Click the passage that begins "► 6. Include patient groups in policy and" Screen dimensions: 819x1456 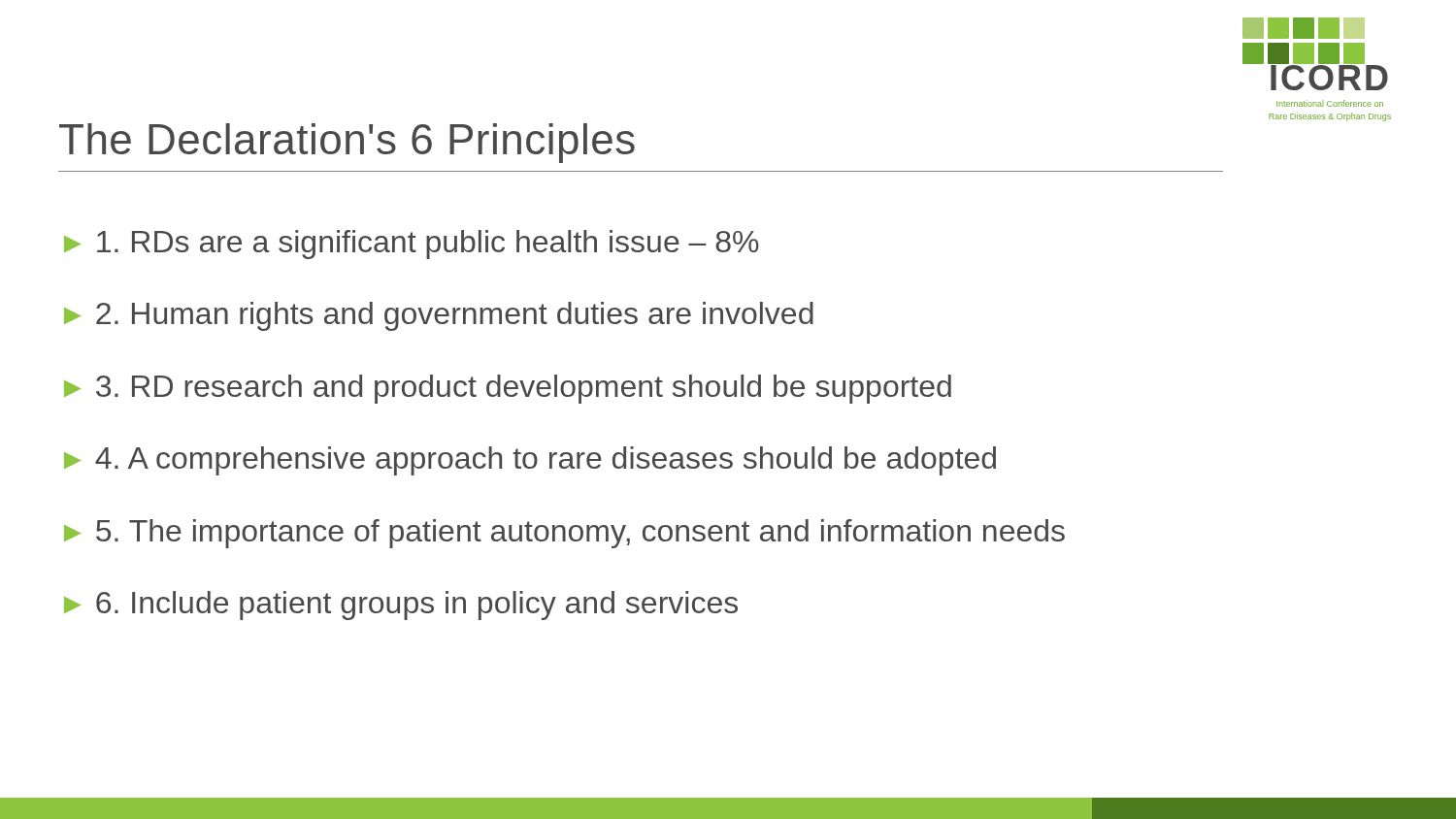pos(399,603)
